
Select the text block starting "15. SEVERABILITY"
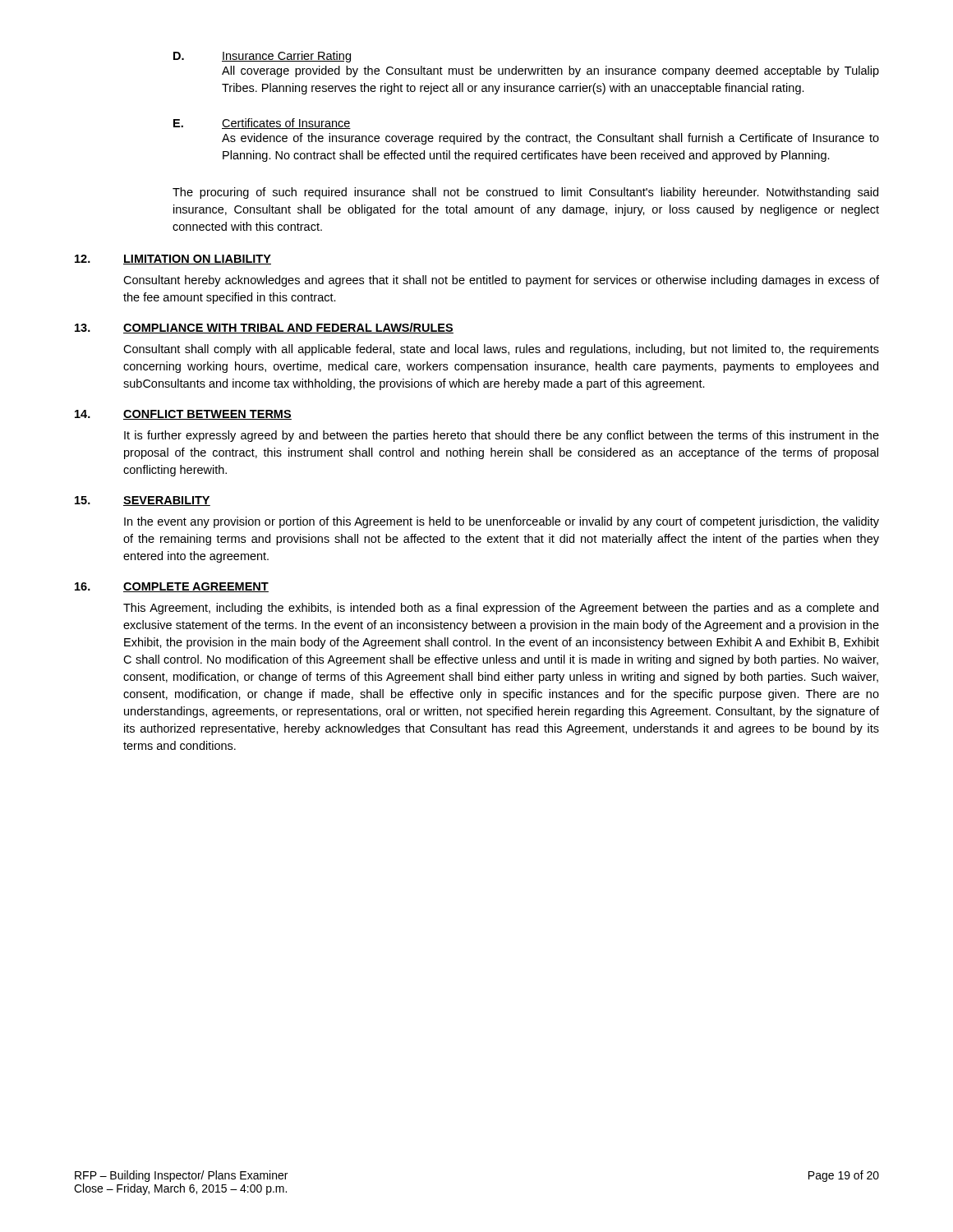pyautogui.click(x=143, y=501)
